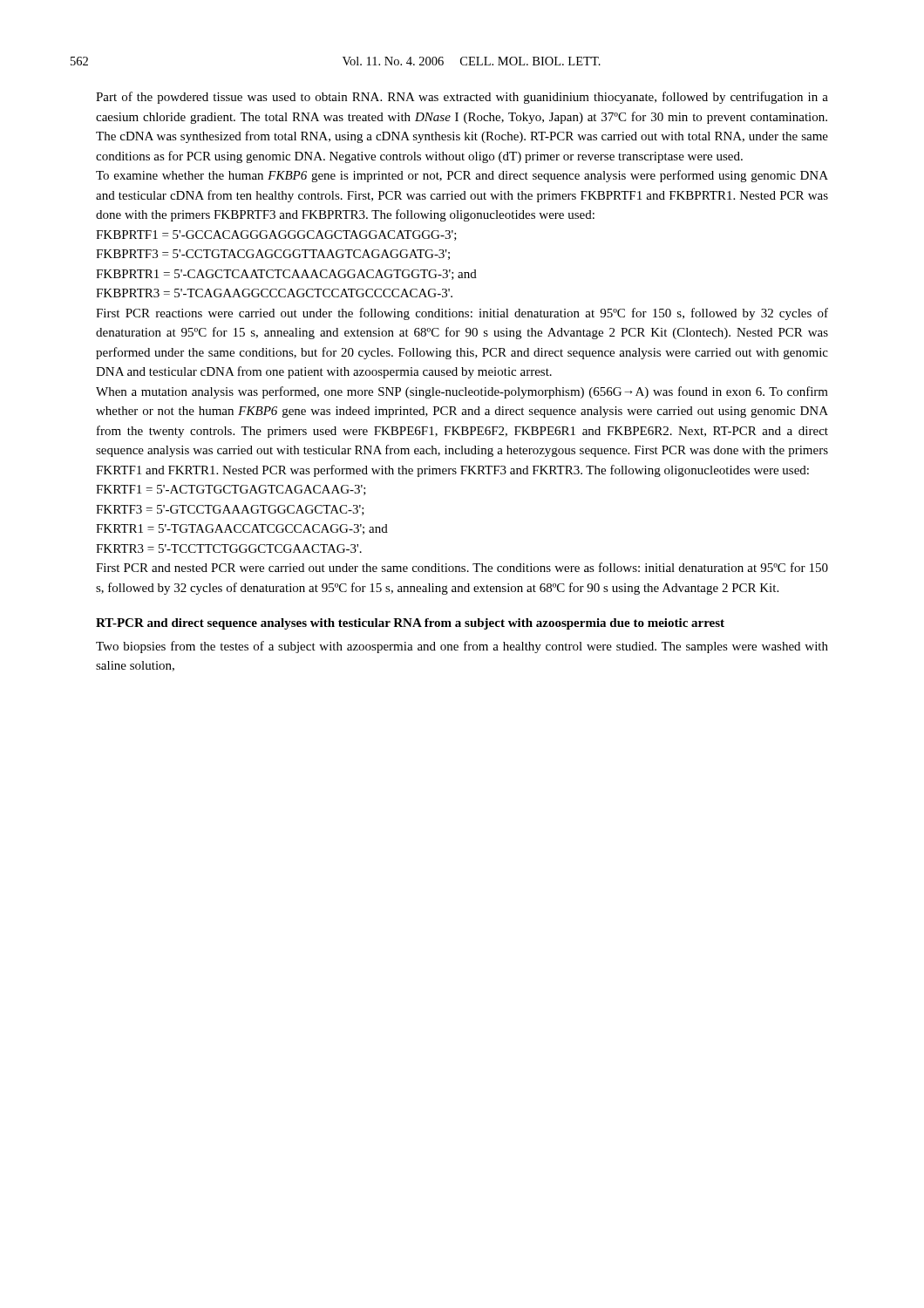Where does it say "FKBPRTF3 = 5'-CCTGTACGAGCGGTTAAGTCAGAGGATG-3';"?
Screen dimensions: 1308x924
[273, 255]
